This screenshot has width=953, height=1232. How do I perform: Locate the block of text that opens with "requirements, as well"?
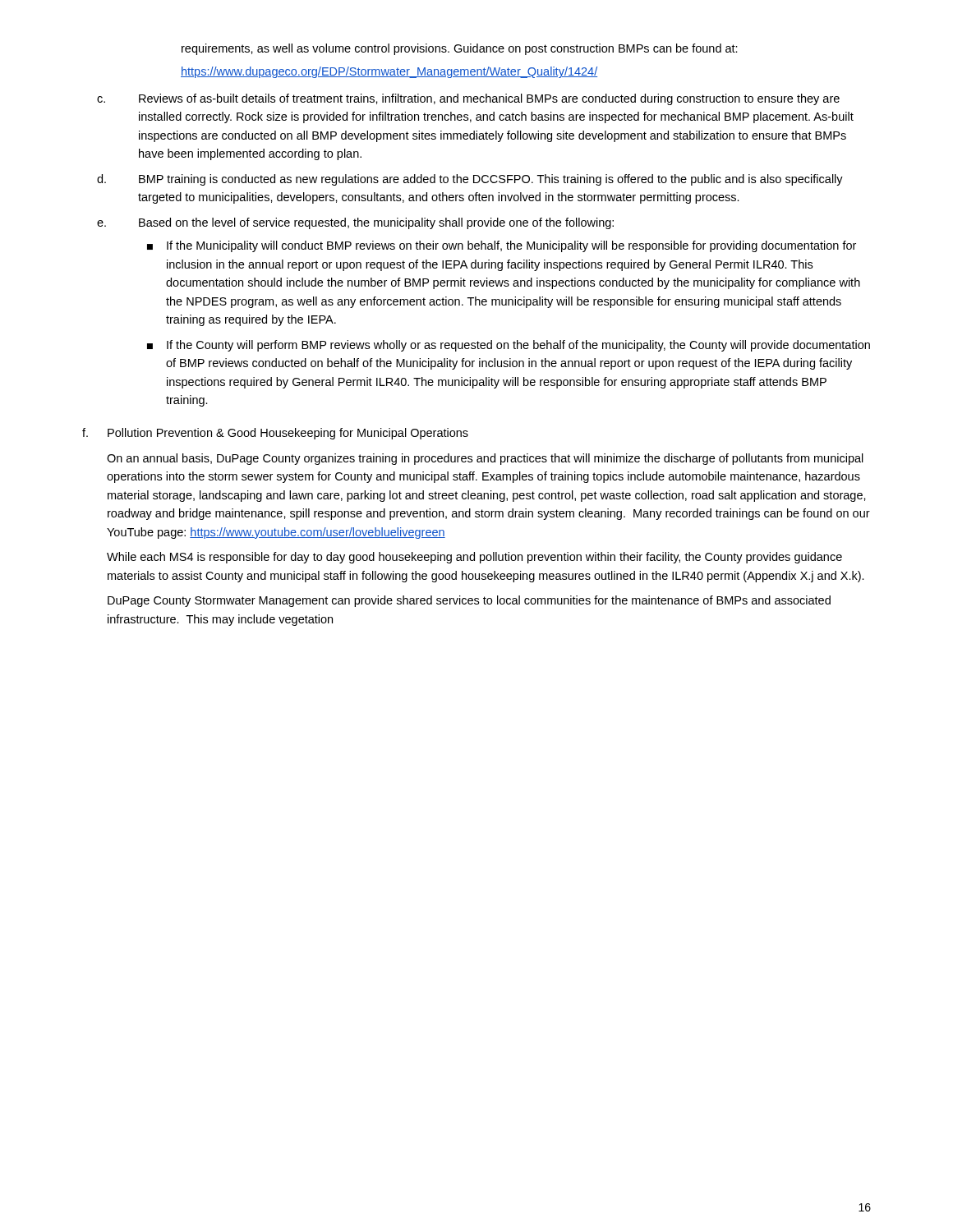[460, 48]
